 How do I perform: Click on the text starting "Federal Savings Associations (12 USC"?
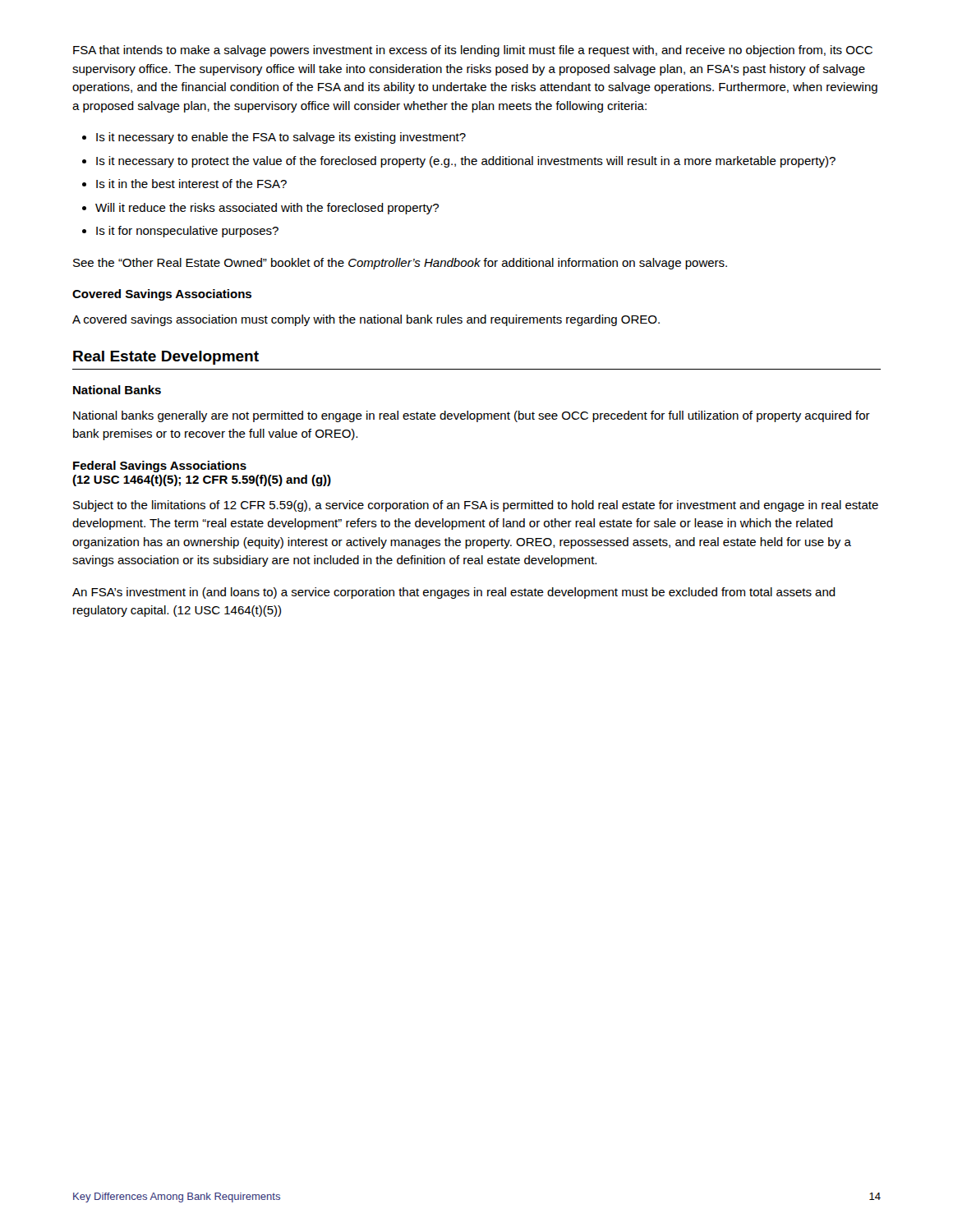click(x=202, y=472)
